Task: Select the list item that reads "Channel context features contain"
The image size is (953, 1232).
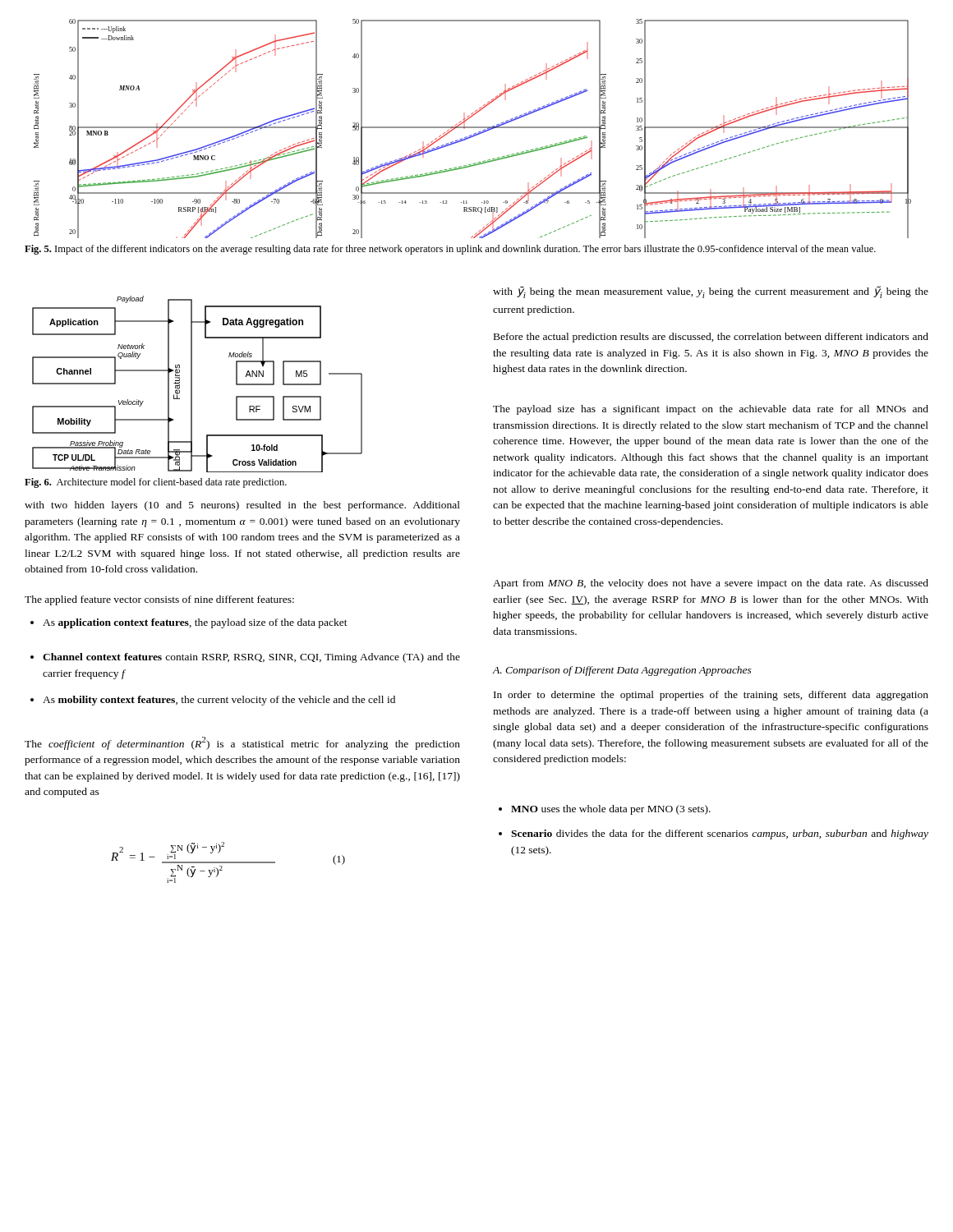Action: click(x=242, y=665)
